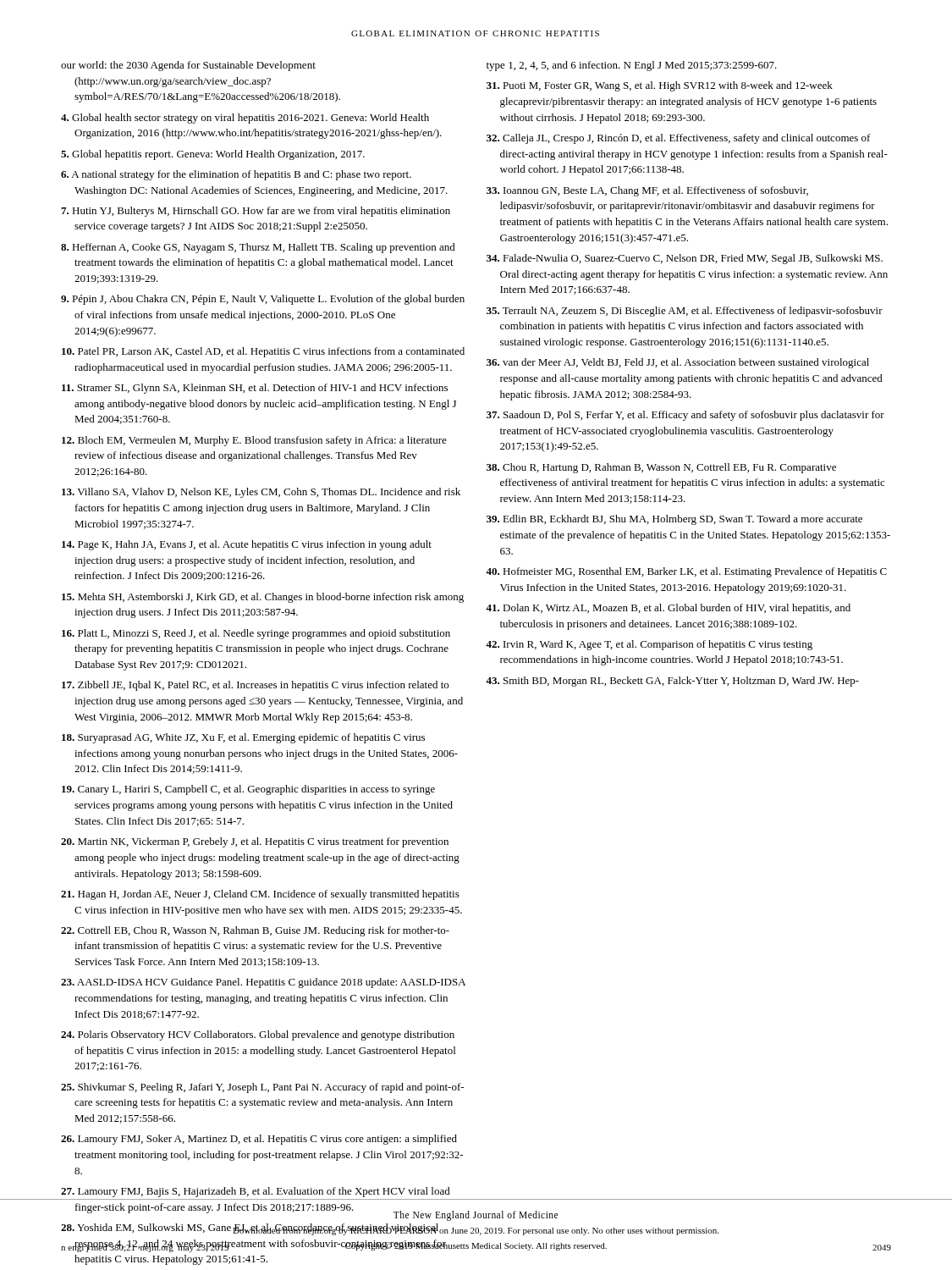Locate the list item with the text "7. Hutin YJ, Bulterys M,"
952x1270 pixels.
pos(256,218)
